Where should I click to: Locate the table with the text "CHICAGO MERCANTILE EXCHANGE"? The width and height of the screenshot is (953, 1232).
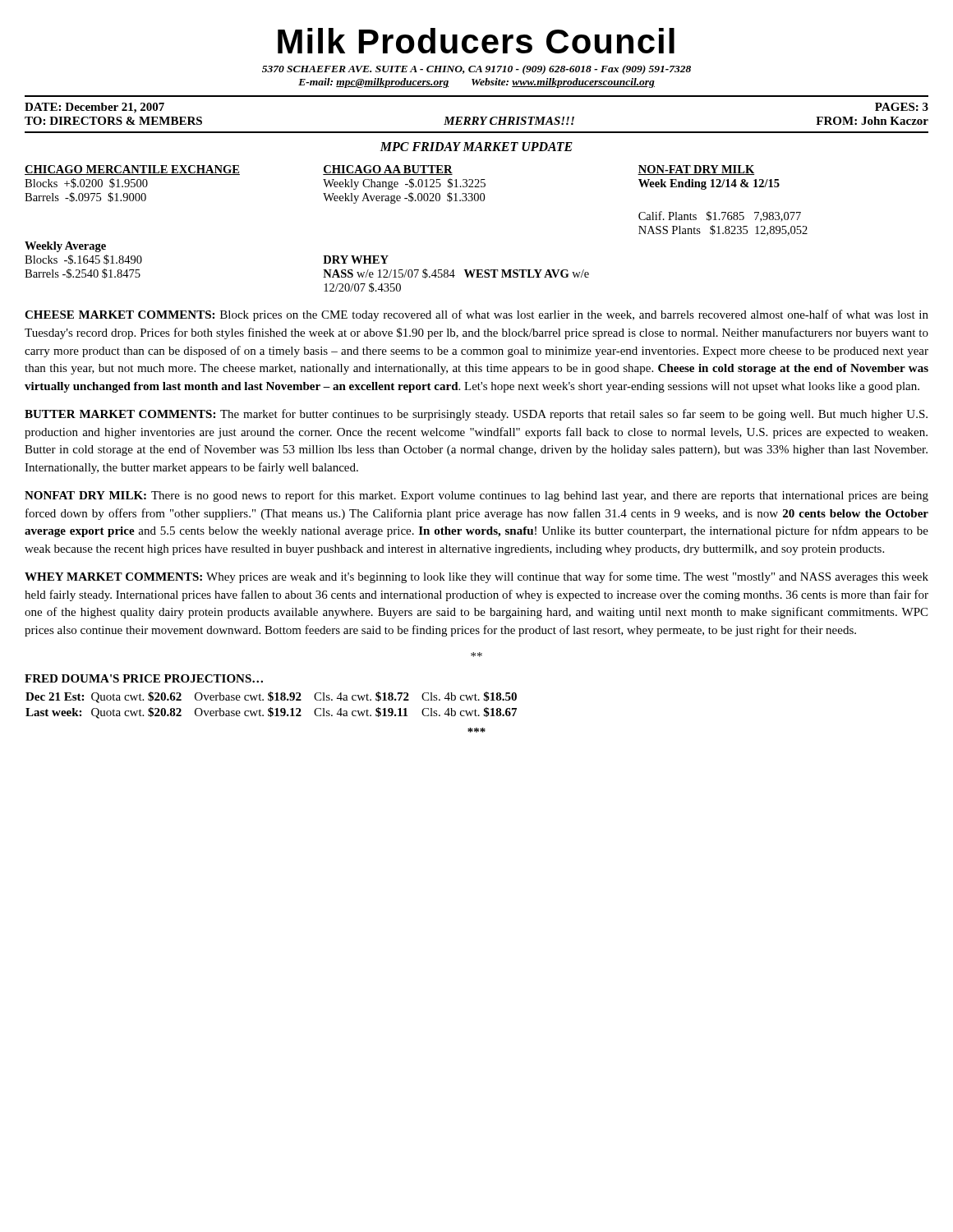pos(476,229)
